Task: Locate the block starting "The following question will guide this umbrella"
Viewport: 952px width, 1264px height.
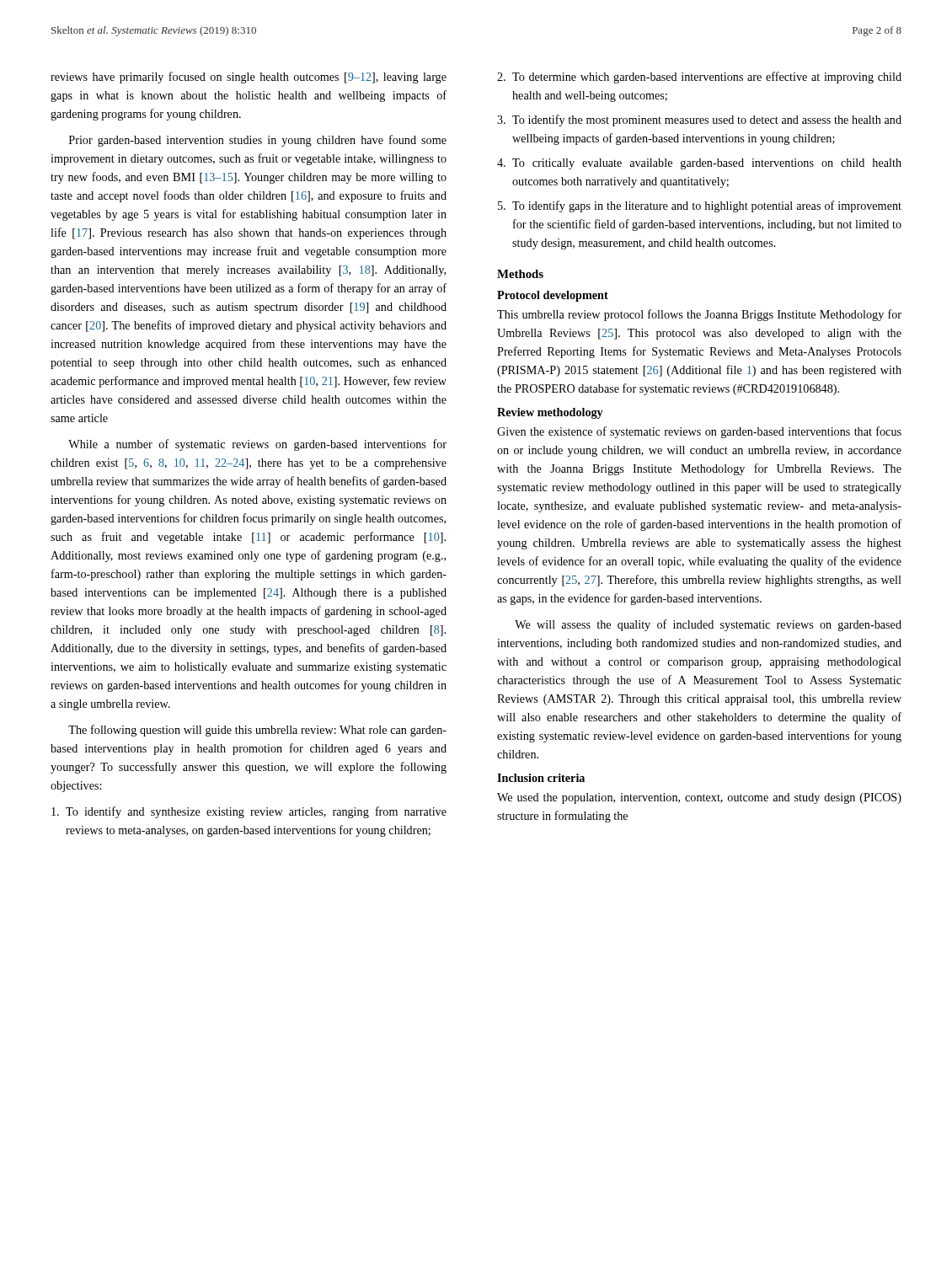Action: click(249, 758)
